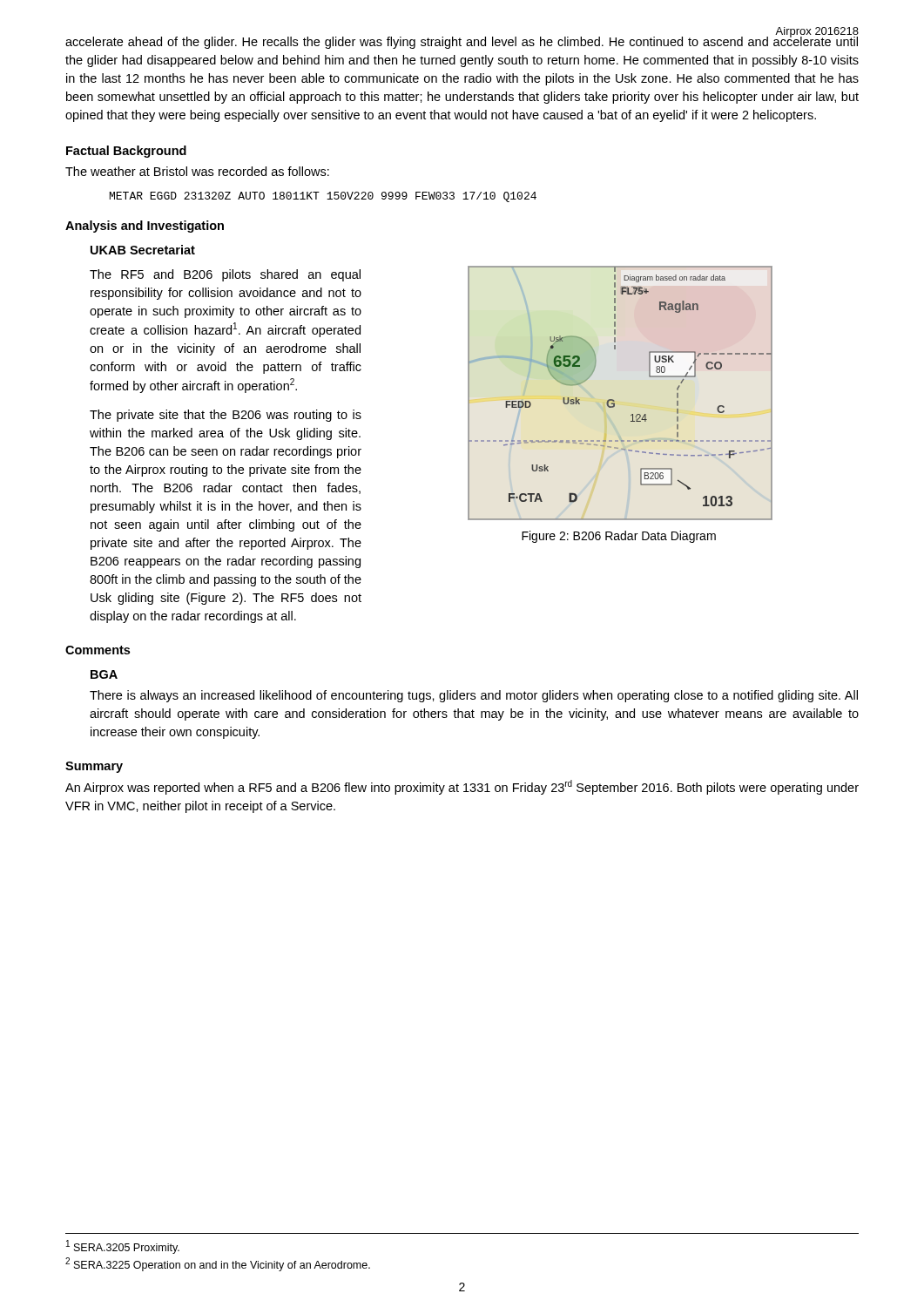Find the block starting "Factual Background"

pyautogui.click(x=126, y=151)
